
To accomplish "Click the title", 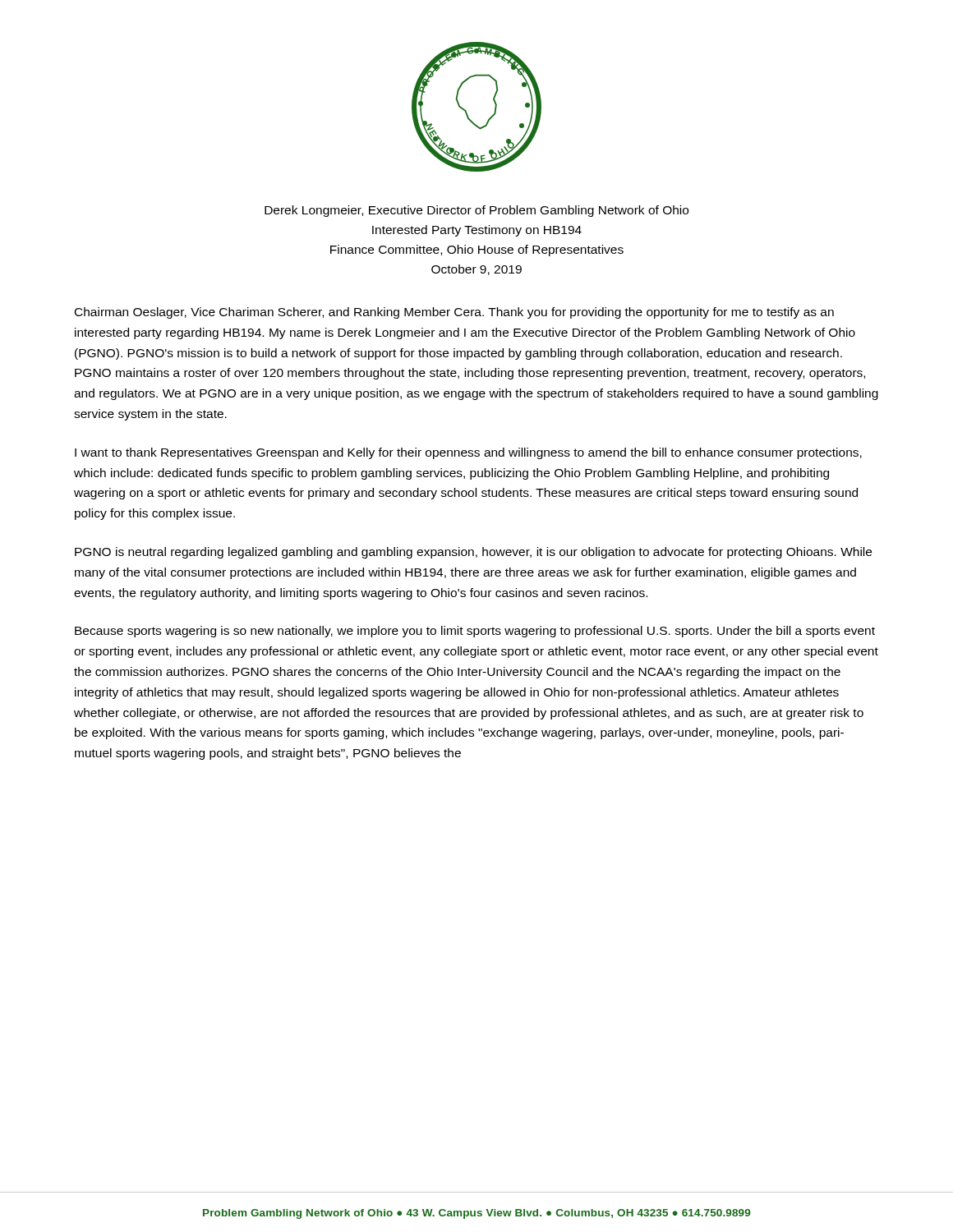I will coord(476,239).
